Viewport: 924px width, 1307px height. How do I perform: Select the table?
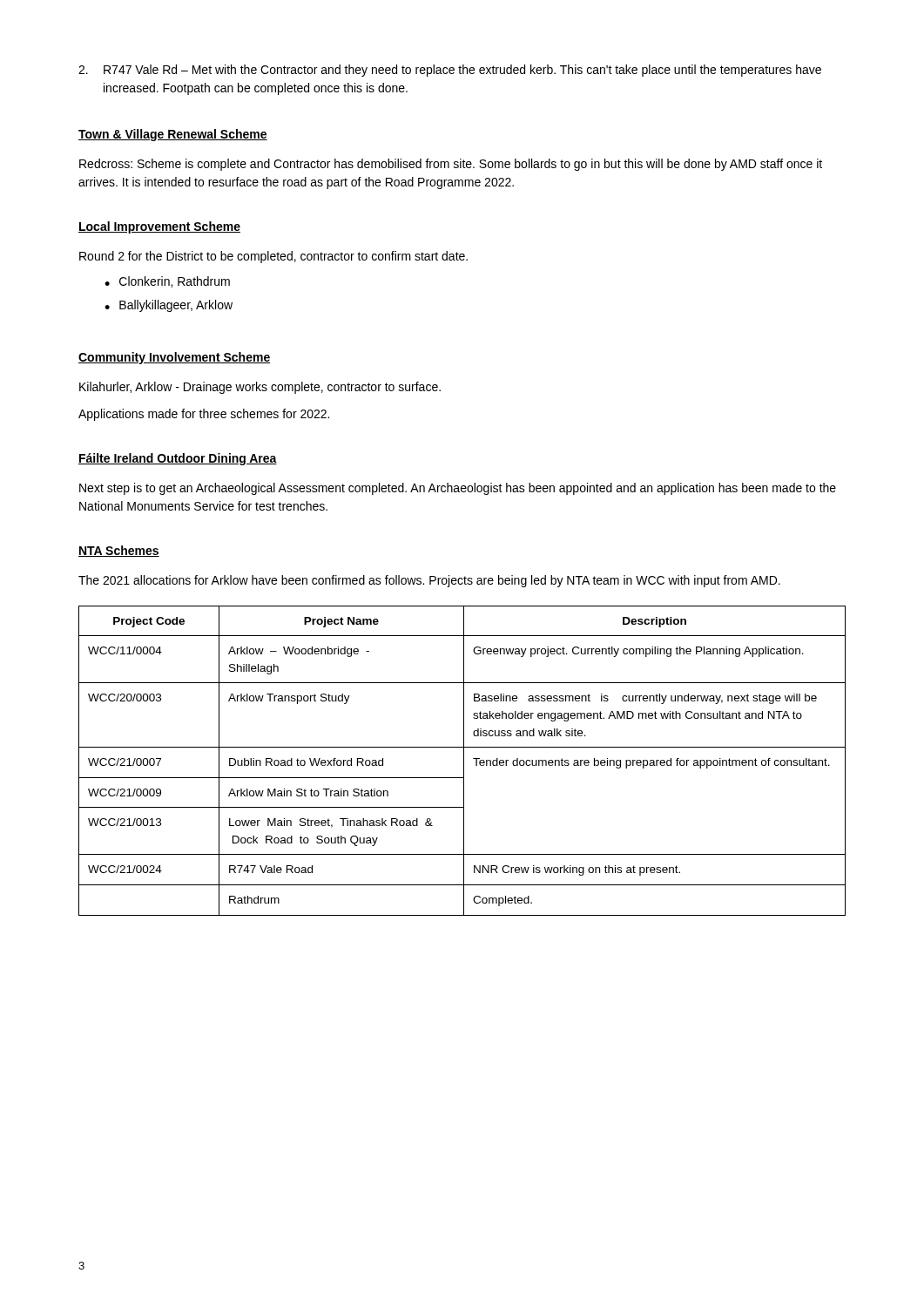pos(462,760)
